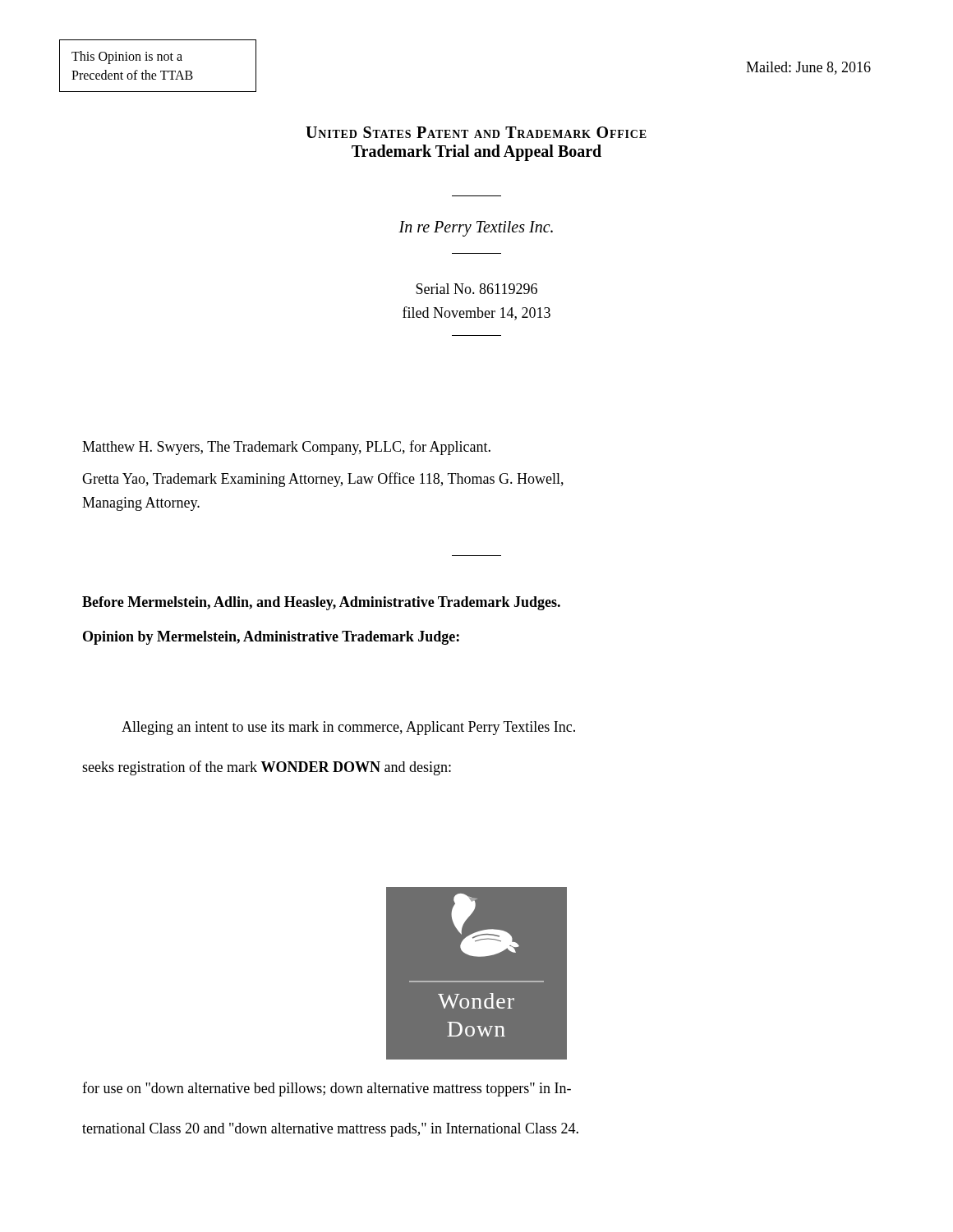Locate the text "In re Perry Textiles Inc."
The height and width of the screenshot is (1232, 953).
pos(476,227)
